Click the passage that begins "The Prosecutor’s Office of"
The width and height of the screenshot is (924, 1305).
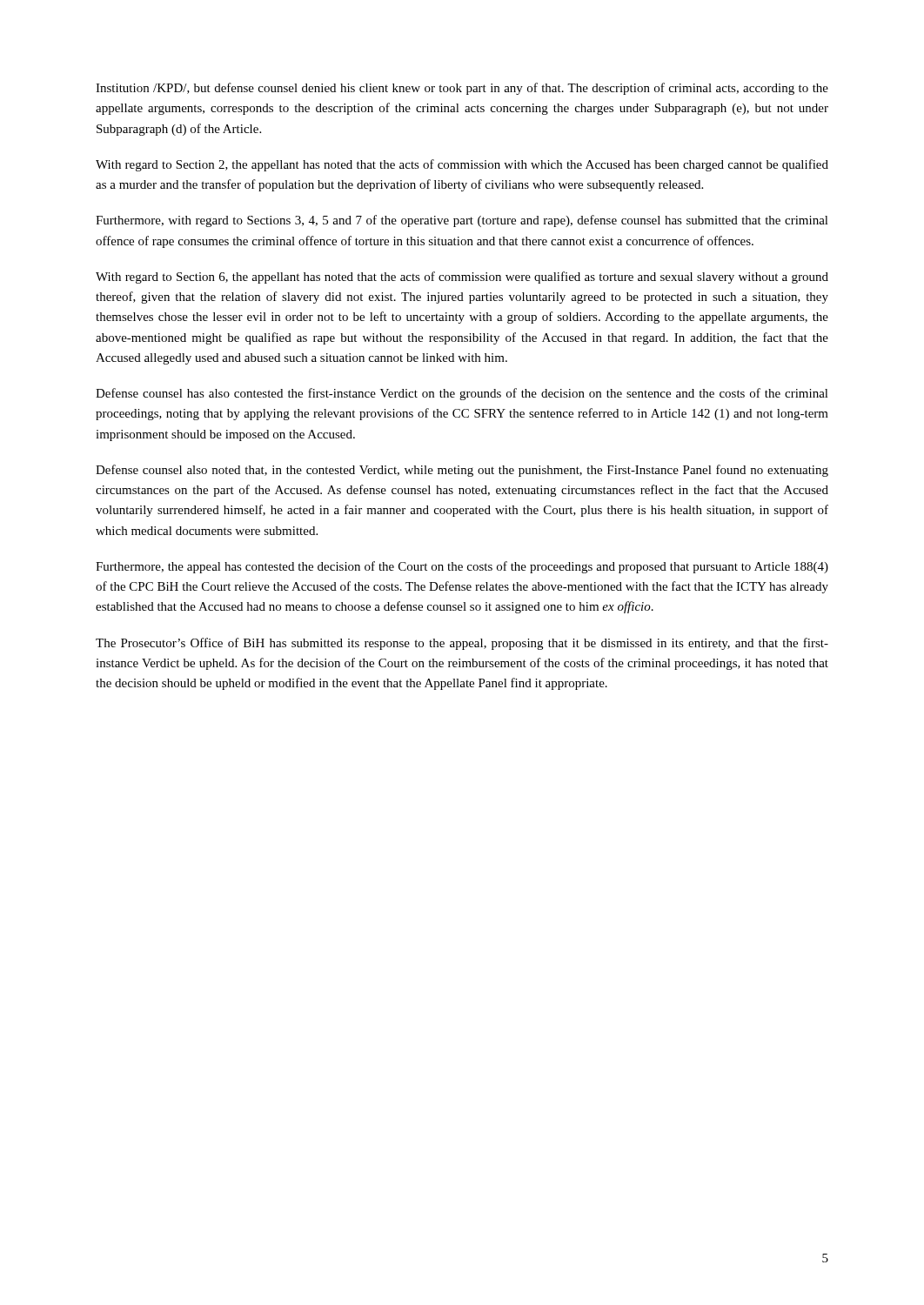point(462,663)
